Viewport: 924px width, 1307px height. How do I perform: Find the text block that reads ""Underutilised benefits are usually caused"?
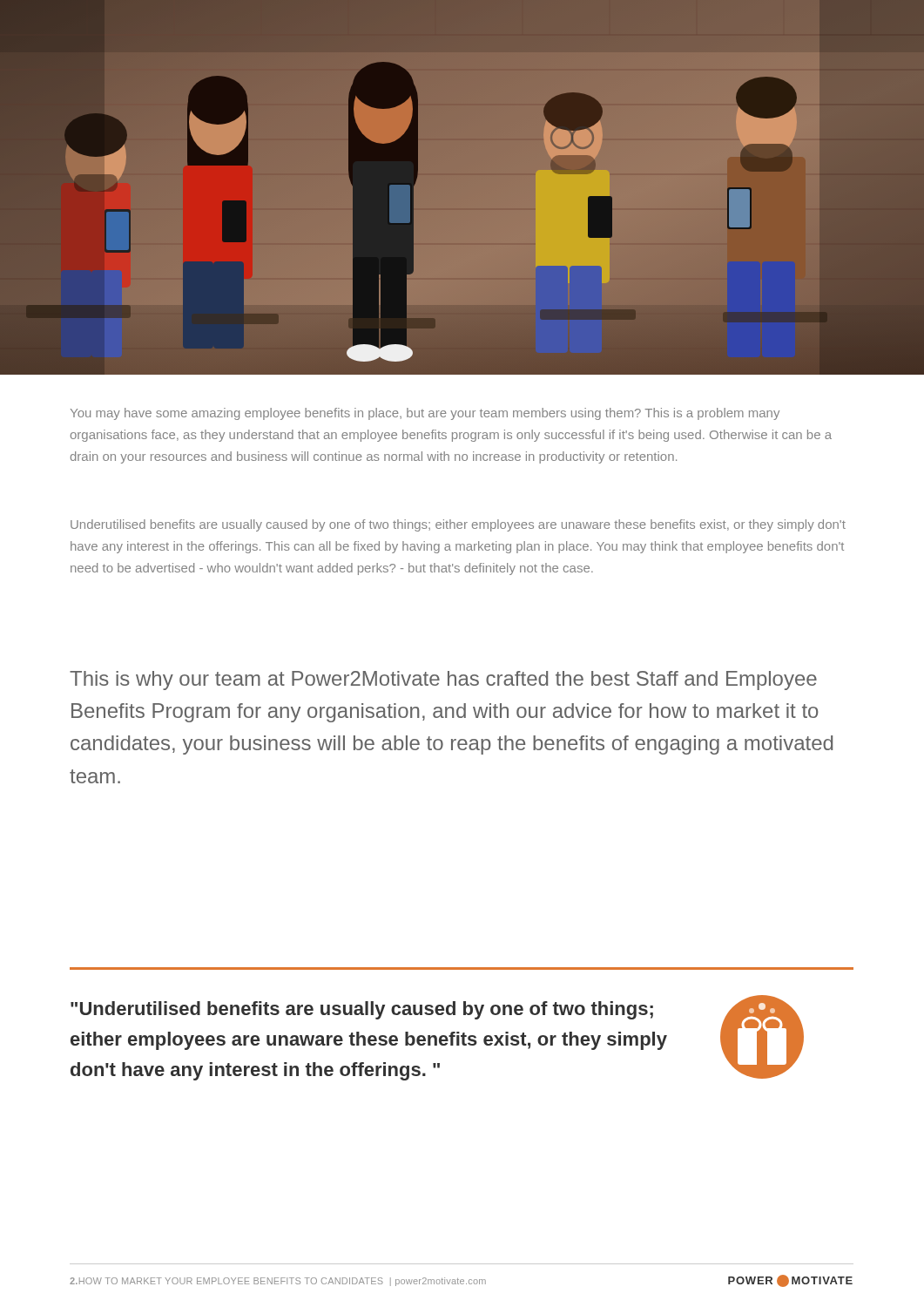(379, 1039)
